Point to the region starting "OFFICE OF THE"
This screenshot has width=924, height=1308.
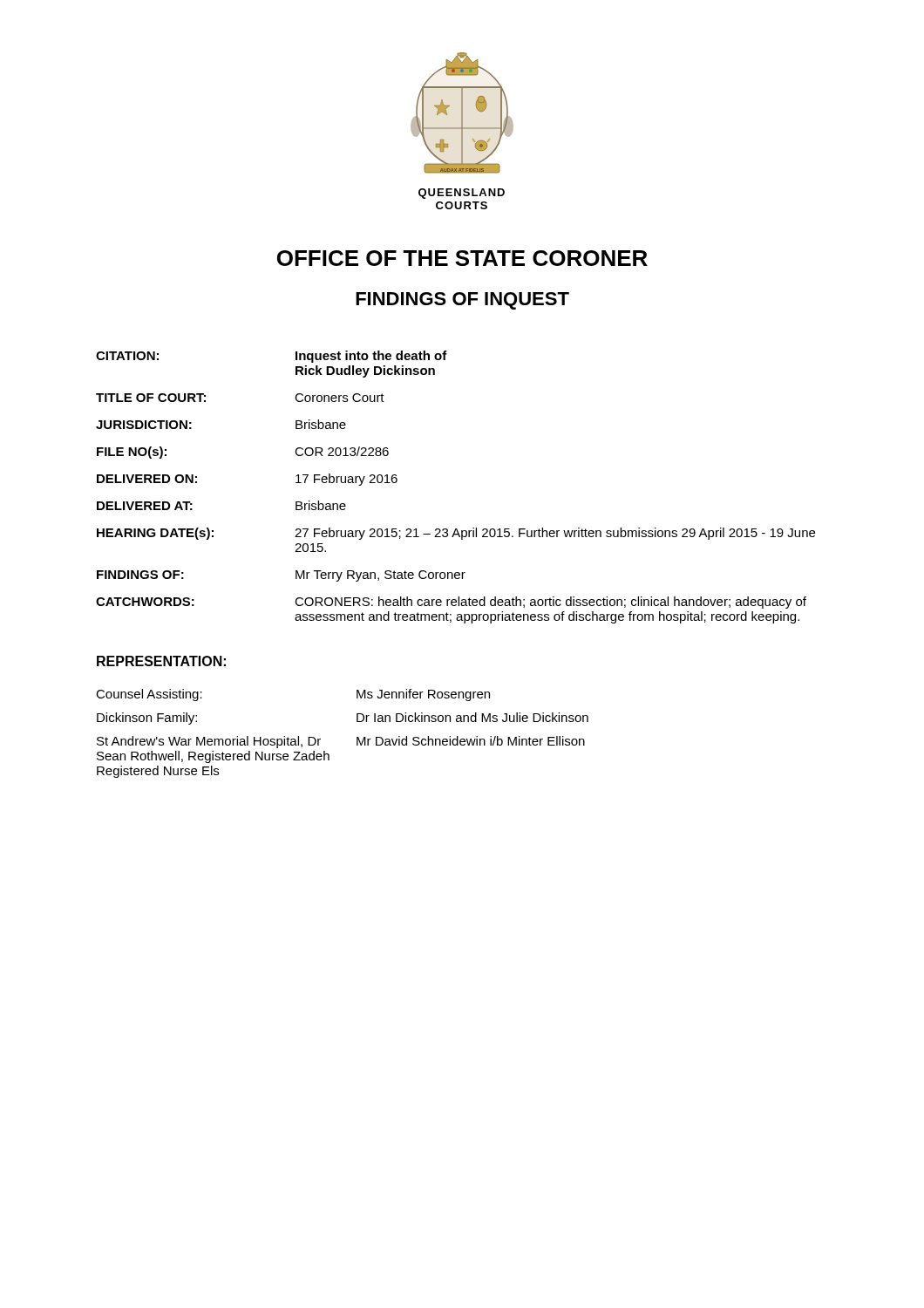(462, 258)
